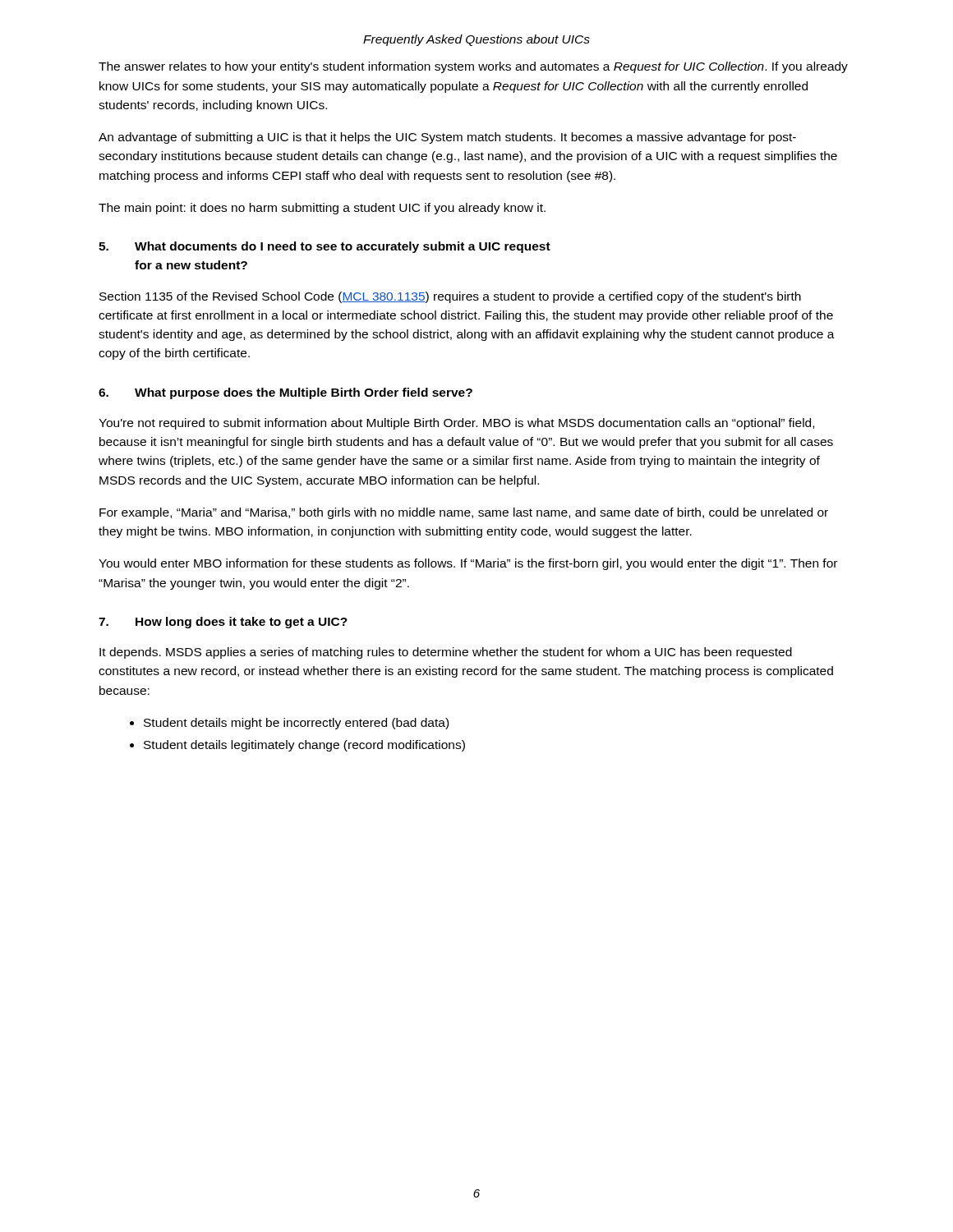Navigate to the region starting "5. What documents do"
Viewport: 953px width, 1232px height.
tap(324, 256)
